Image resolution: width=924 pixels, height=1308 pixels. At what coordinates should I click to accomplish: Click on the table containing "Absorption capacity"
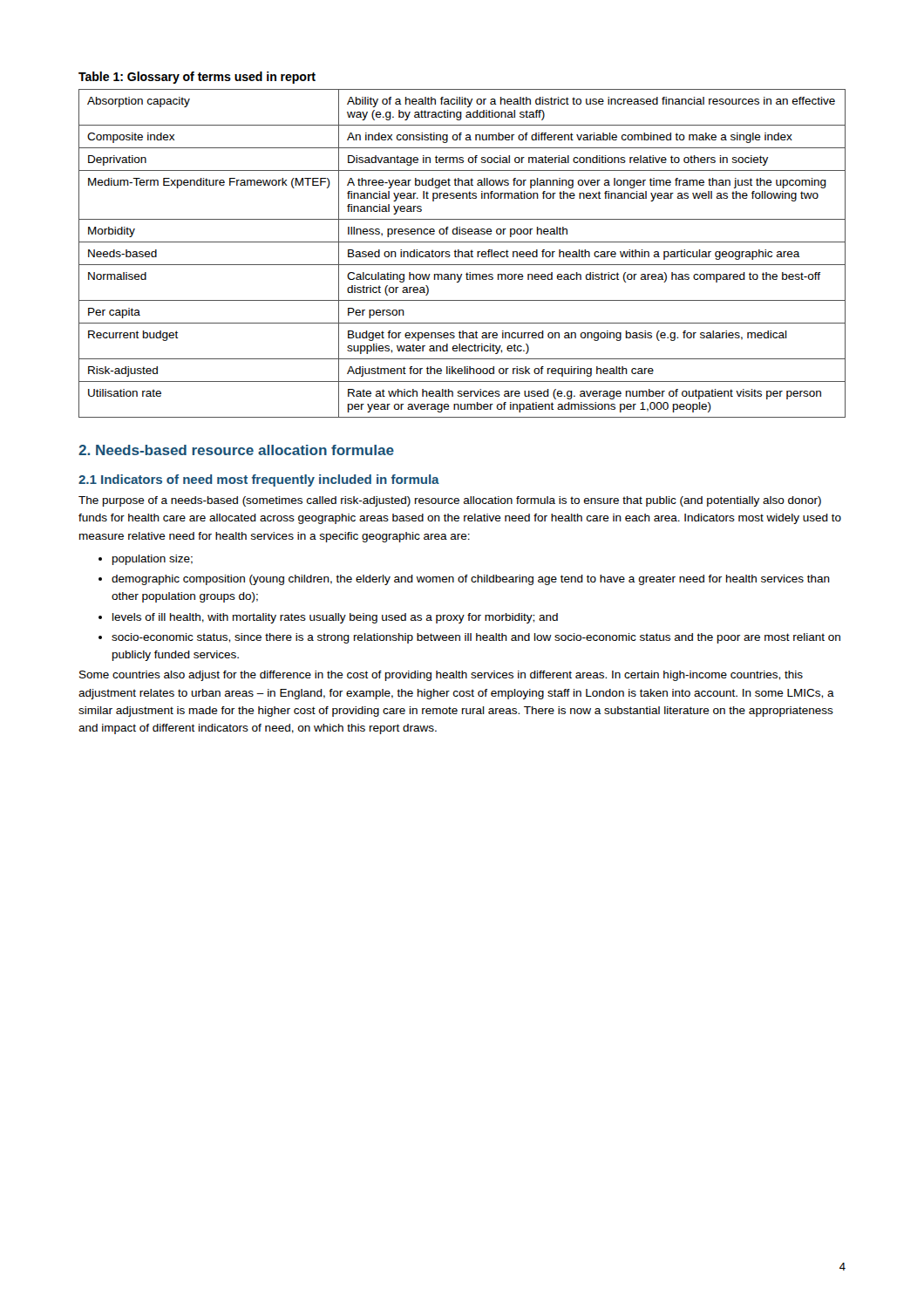pyautogui.click(x=462, y=253)
